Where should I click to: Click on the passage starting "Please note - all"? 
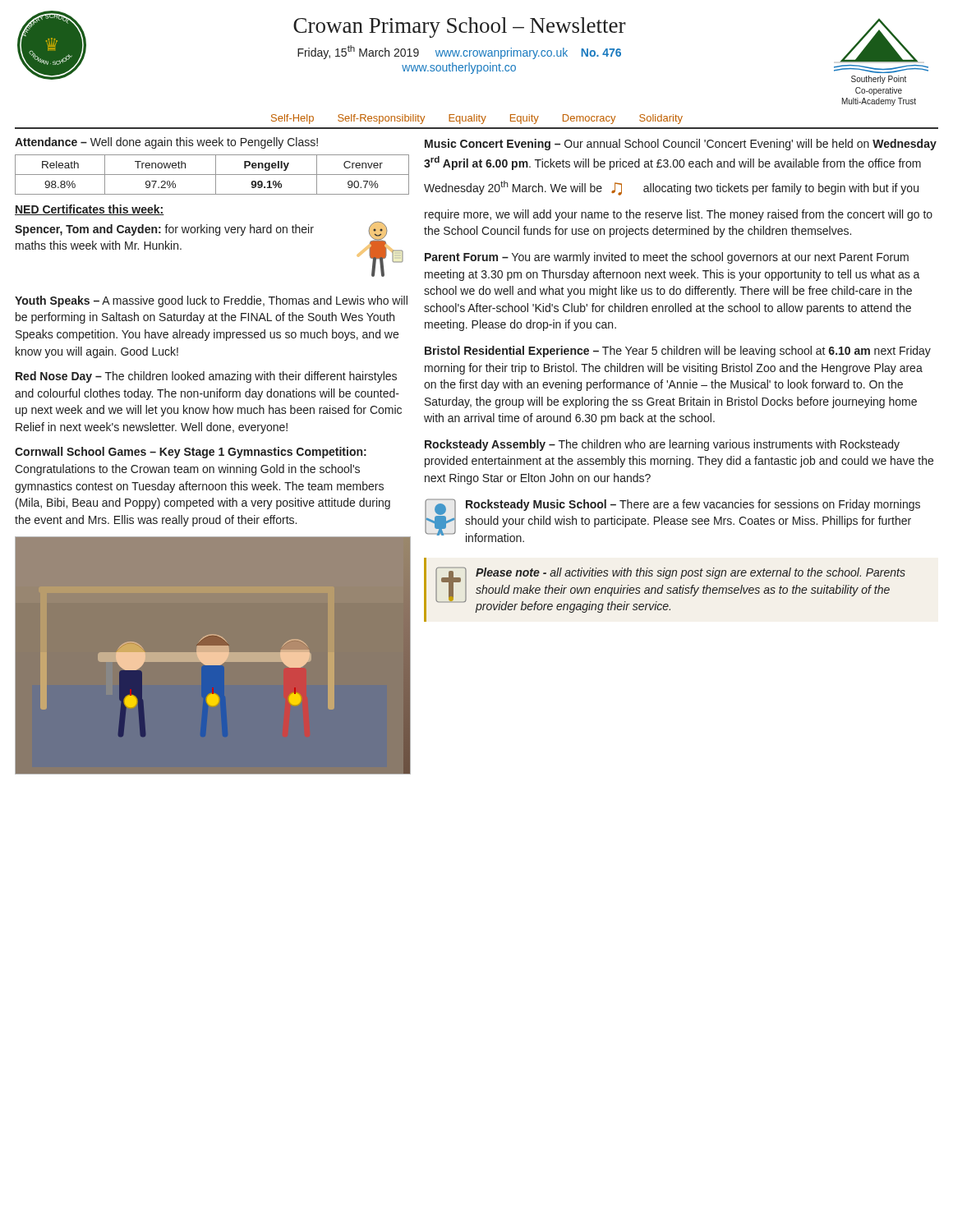[682, 590]
